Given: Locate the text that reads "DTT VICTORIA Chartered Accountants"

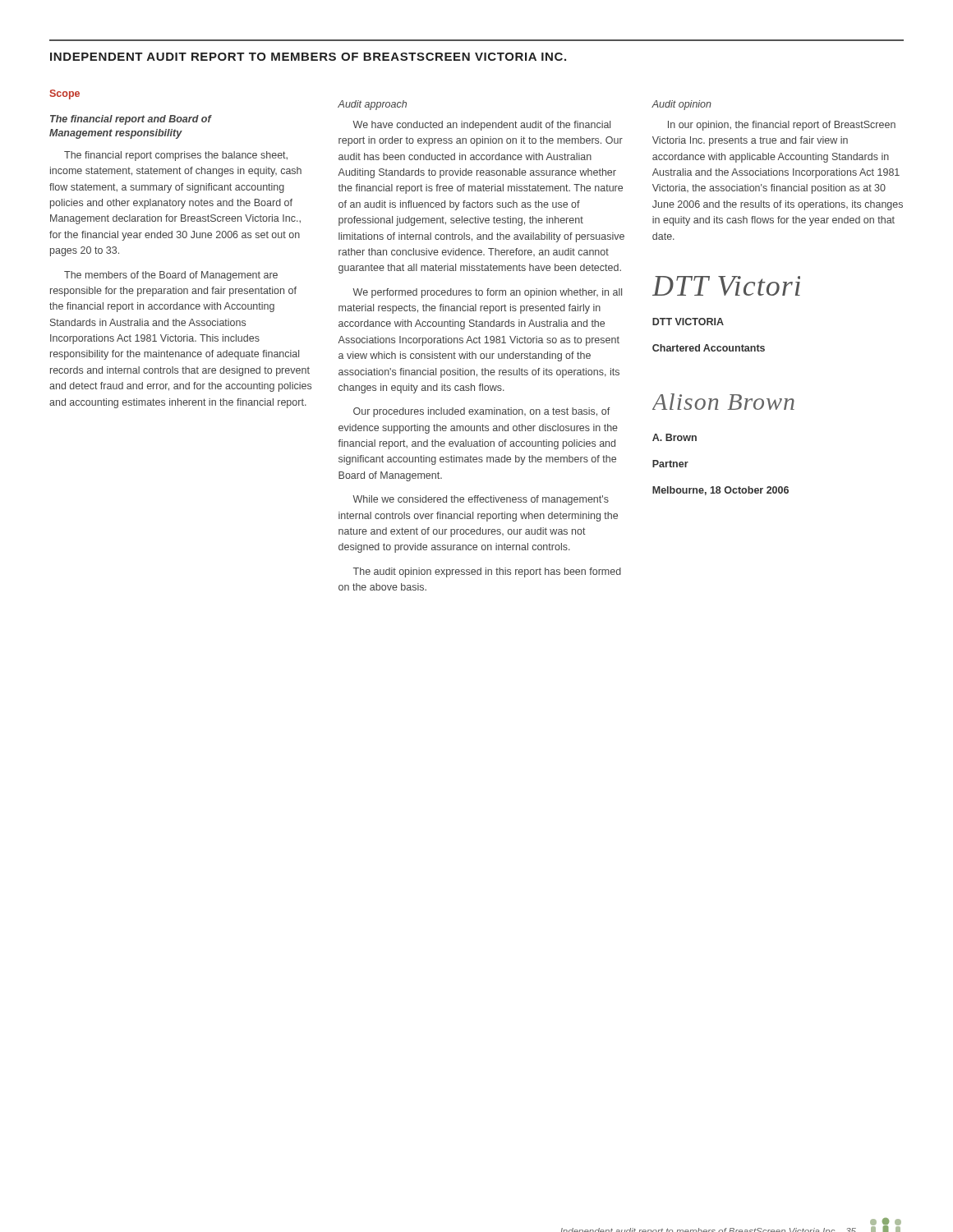Looking at the screenshot, I should pos(688,322).
